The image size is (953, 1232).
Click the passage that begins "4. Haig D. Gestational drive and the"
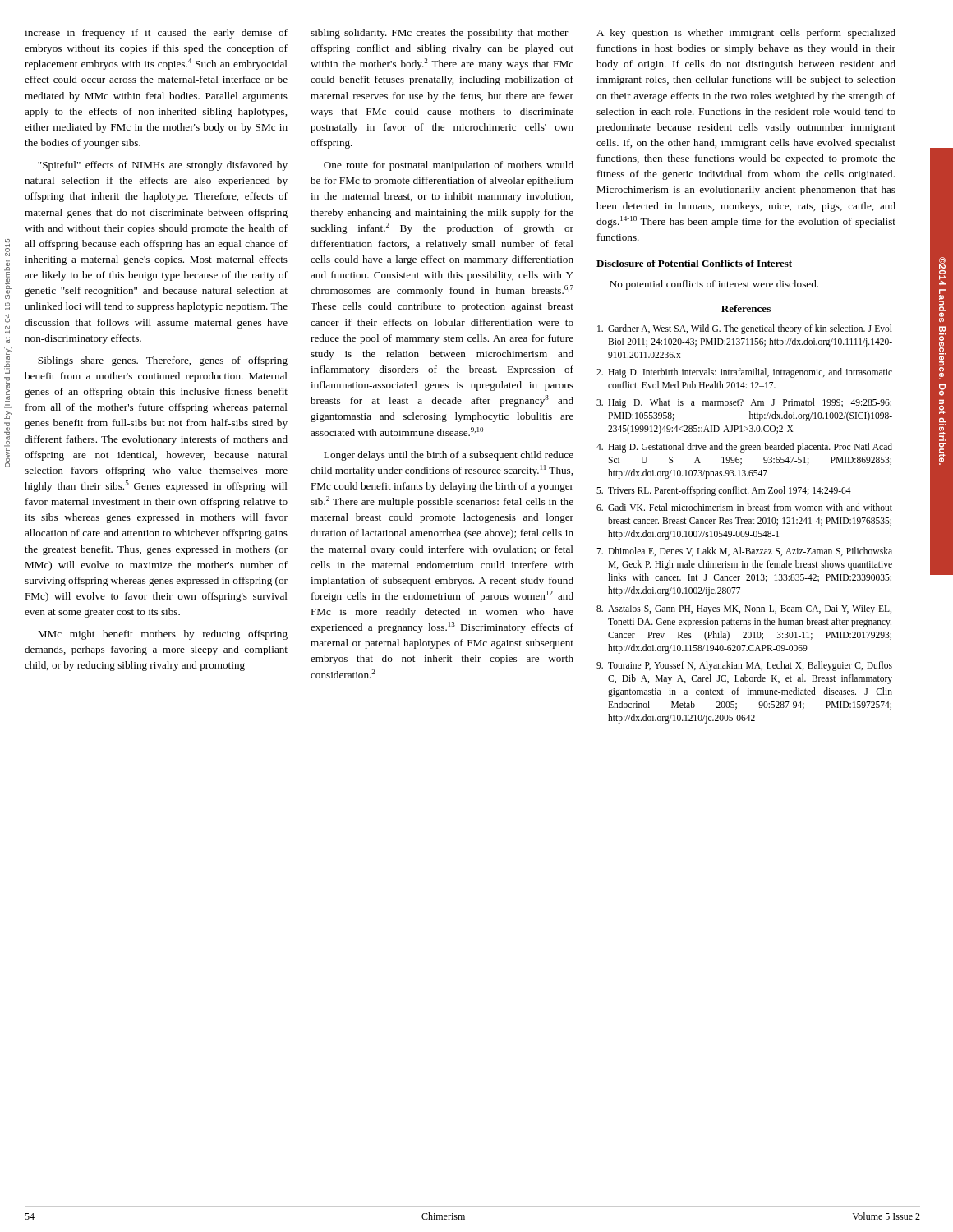point(746,460)
